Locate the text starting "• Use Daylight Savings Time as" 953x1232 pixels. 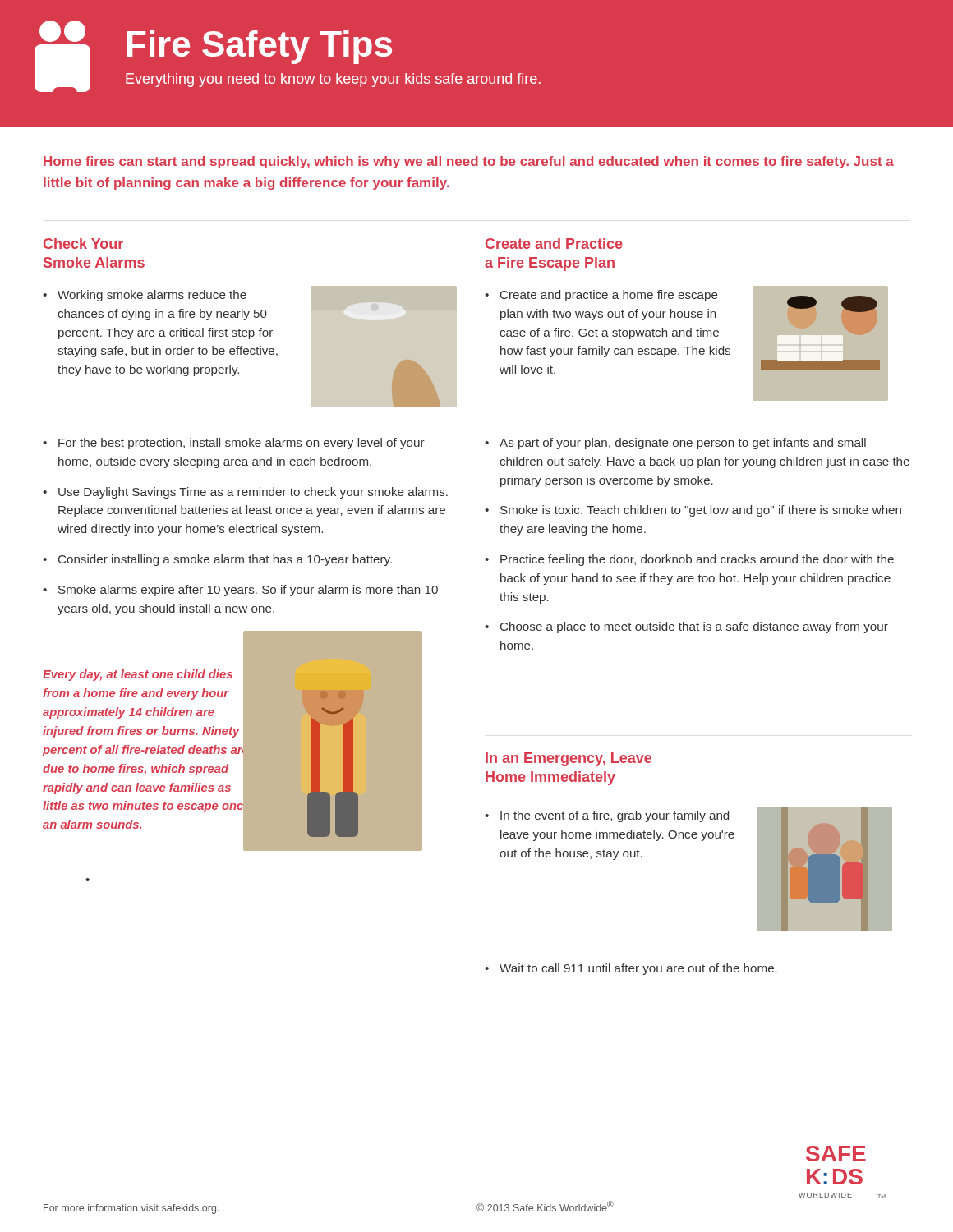pos(246,509)
